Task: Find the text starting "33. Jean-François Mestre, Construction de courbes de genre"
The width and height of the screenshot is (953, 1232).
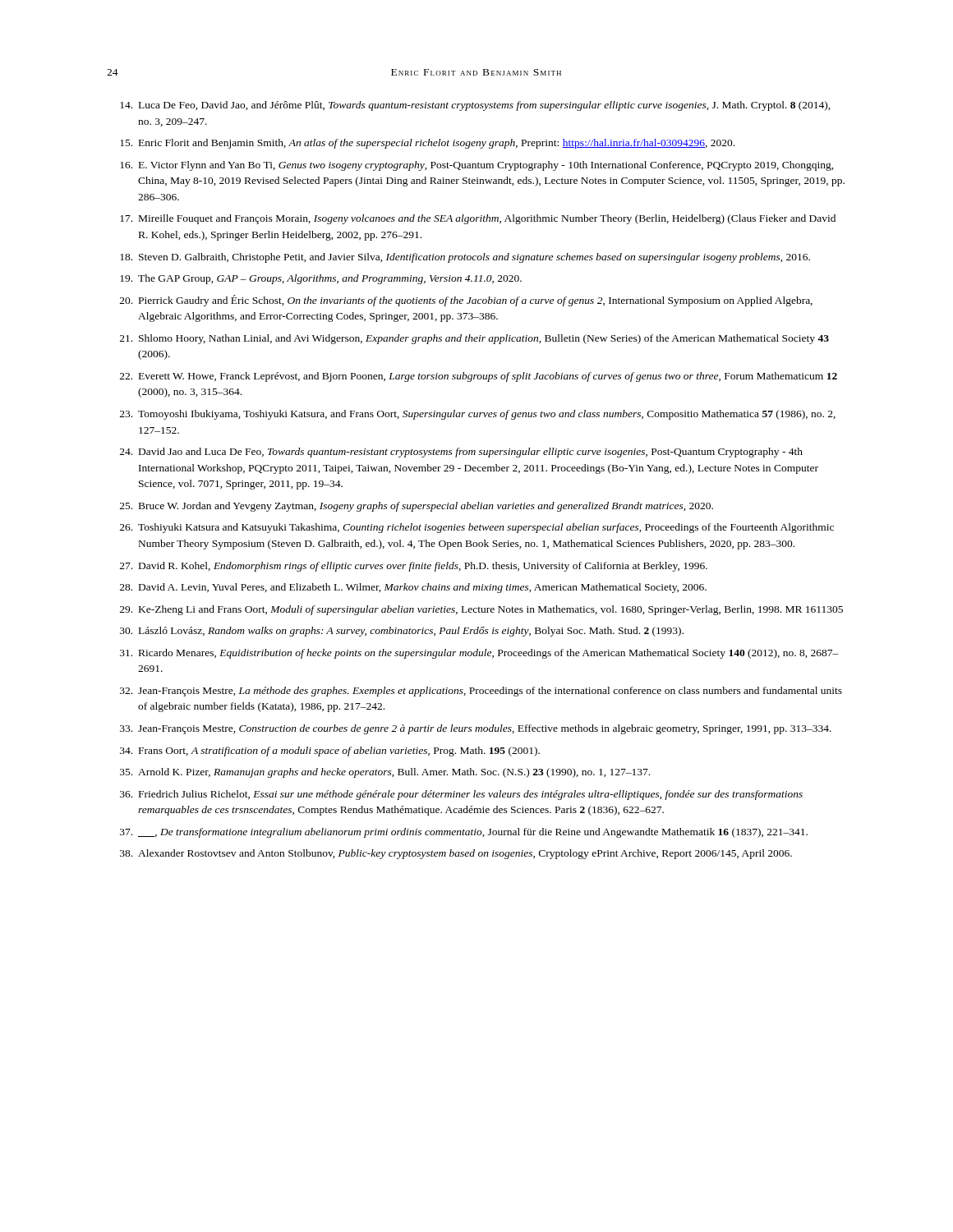Action: [476, 728]
